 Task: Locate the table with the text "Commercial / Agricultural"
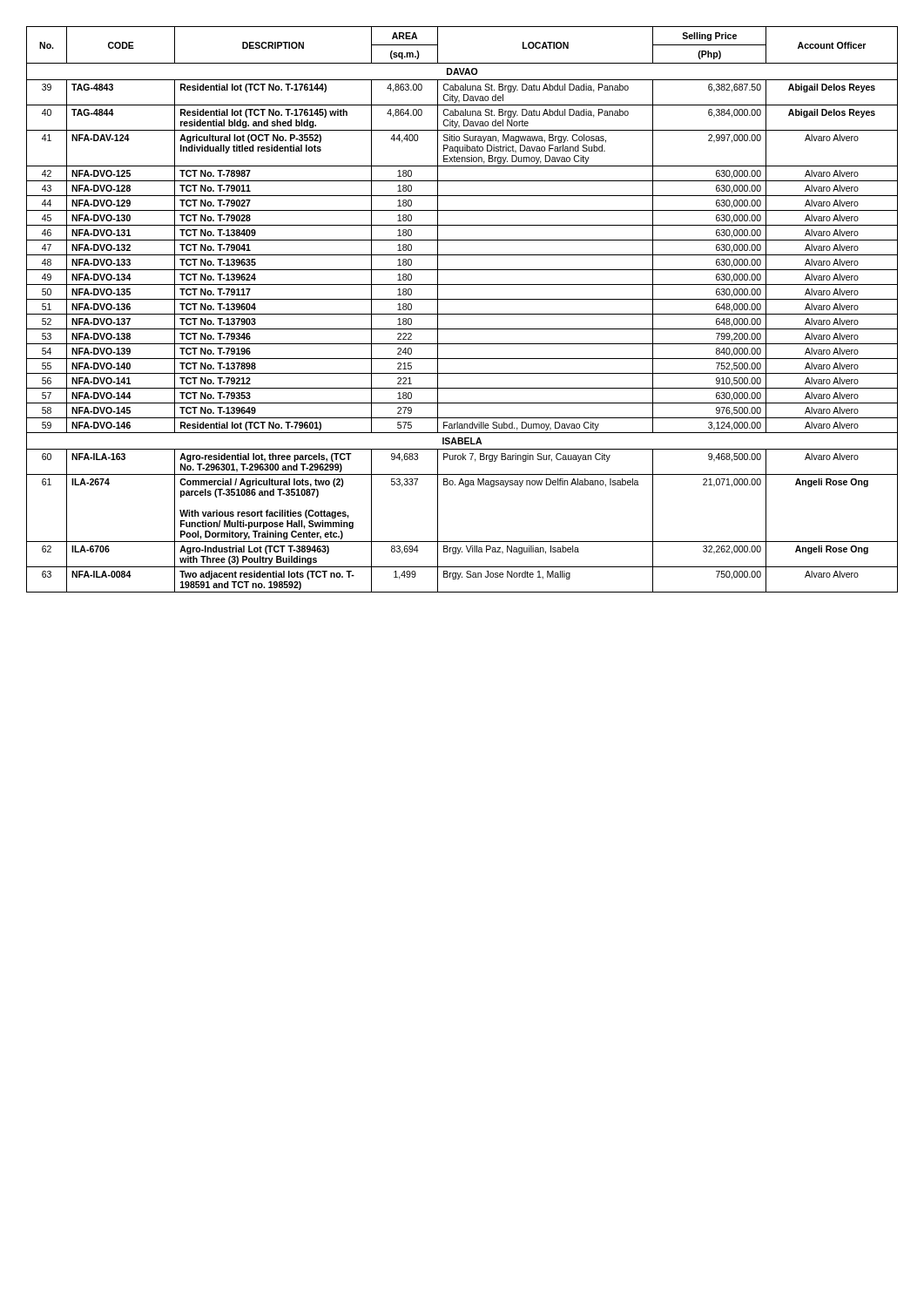click(462, 309)
